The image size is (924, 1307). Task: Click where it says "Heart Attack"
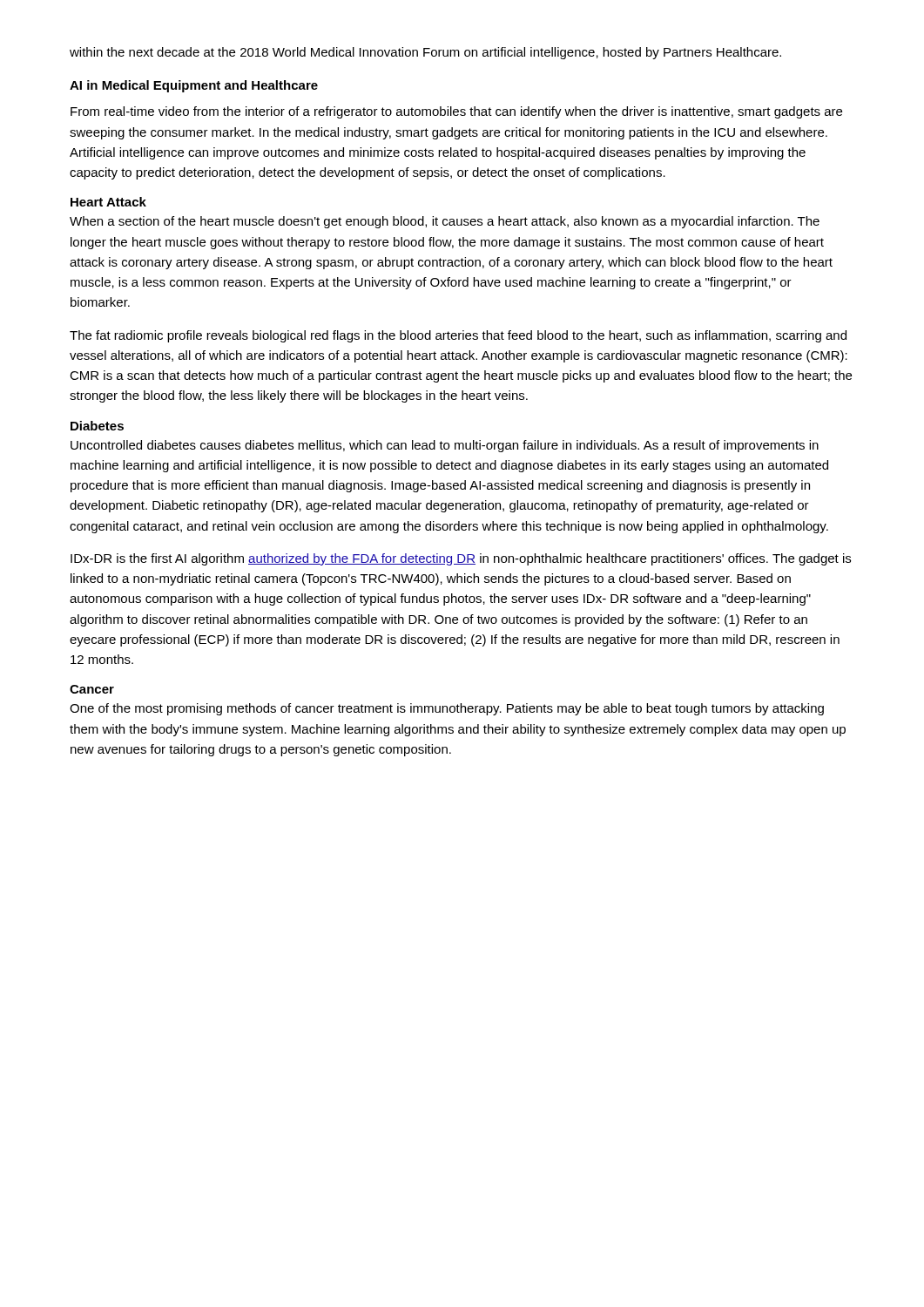pos(108,202)
